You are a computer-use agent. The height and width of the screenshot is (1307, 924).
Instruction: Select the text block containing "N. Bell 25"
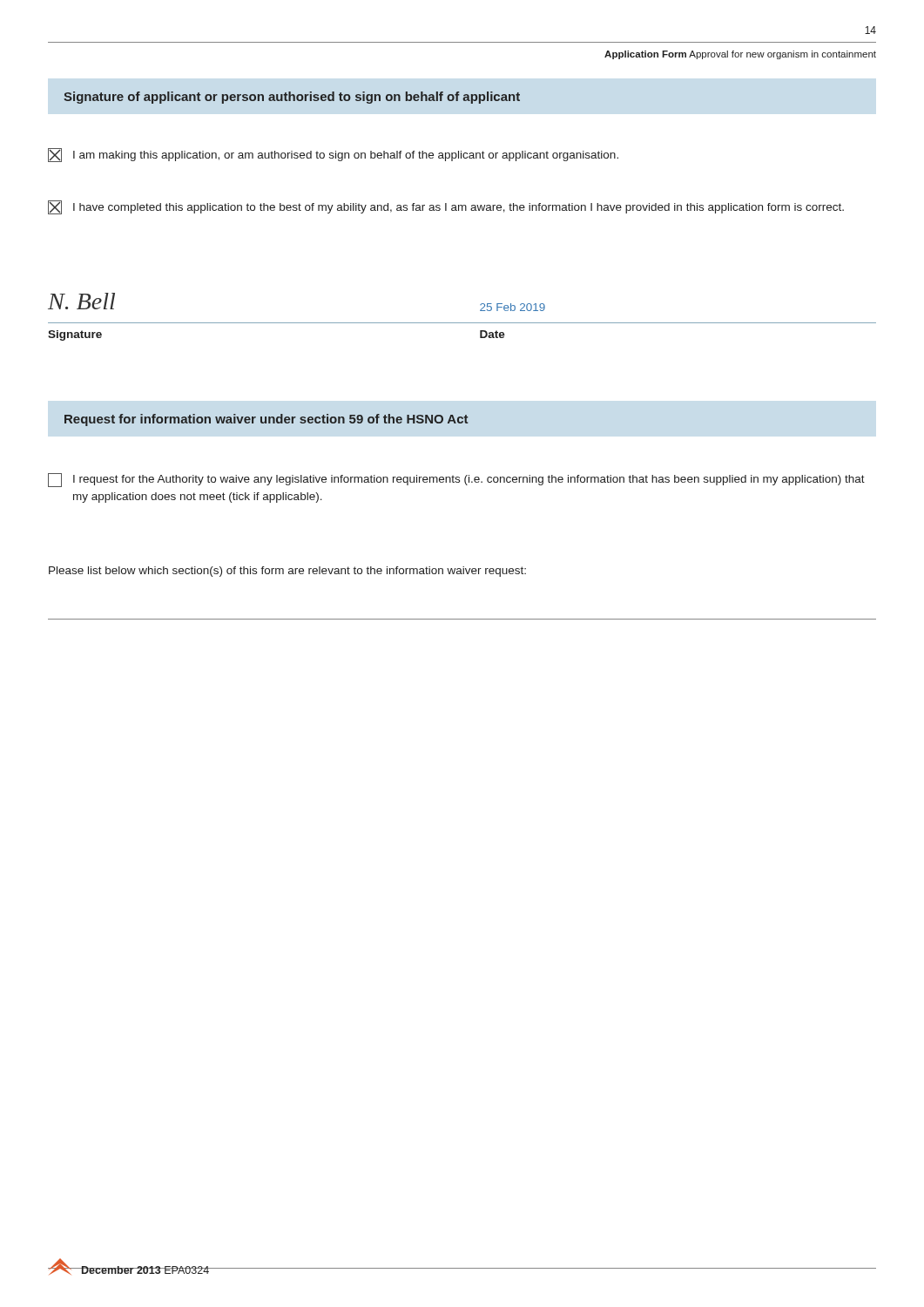click(462, 314)
